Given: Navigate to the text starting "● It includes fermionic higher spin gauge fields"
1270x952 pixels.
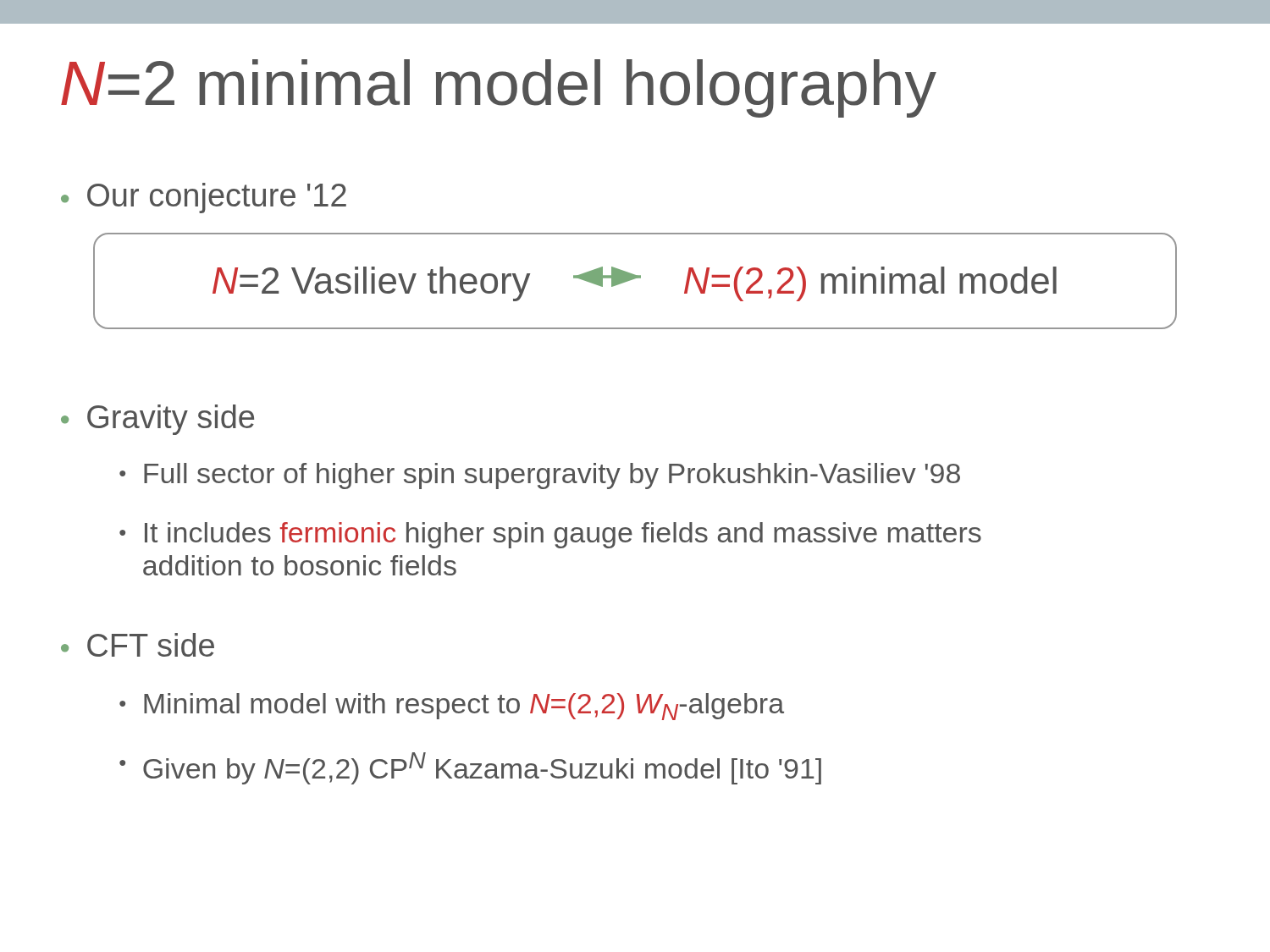Looking at the screenshot, I should [550, 549].
